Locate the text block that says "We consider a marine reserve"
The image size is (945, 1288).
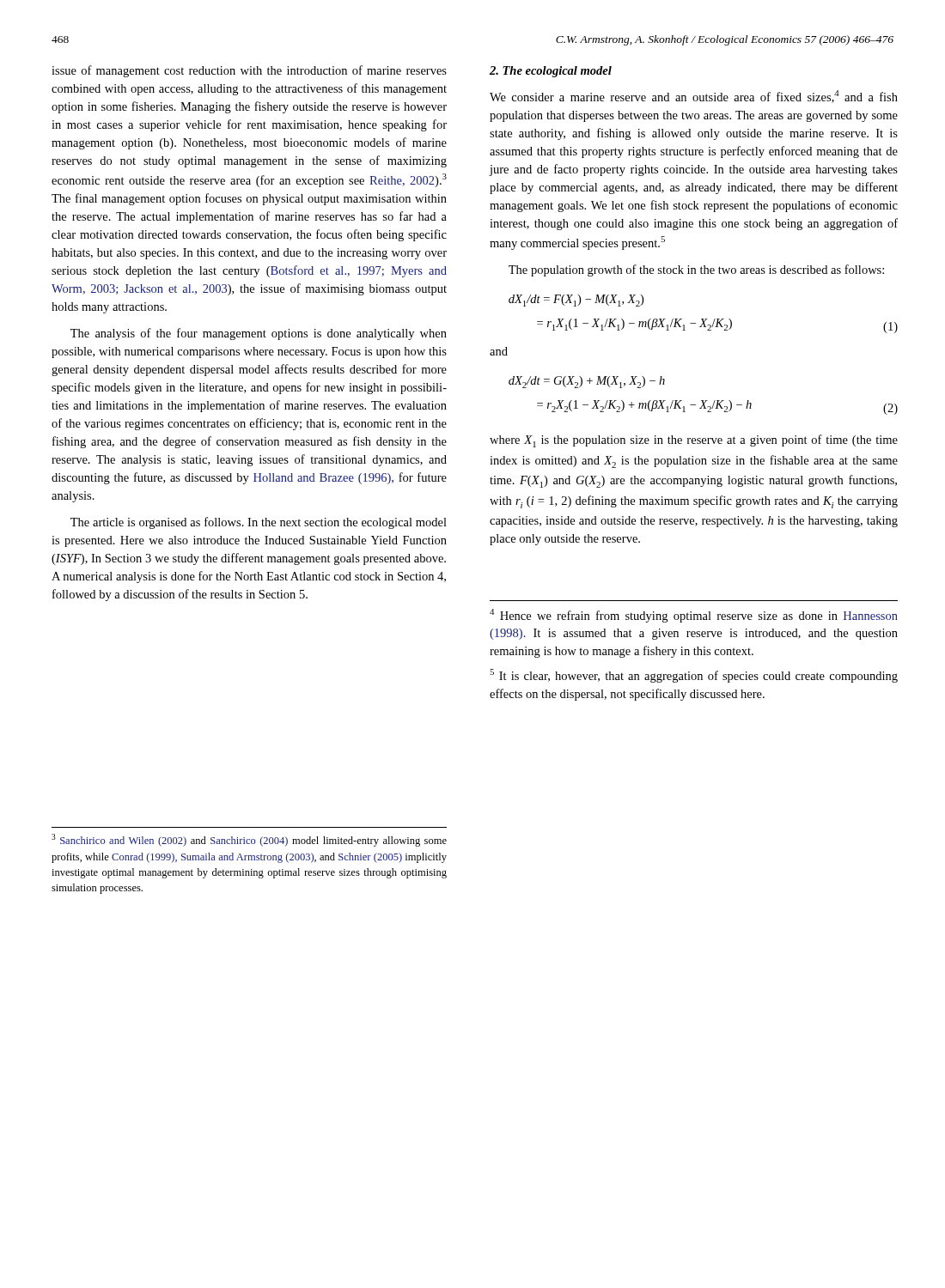(694, 170)
